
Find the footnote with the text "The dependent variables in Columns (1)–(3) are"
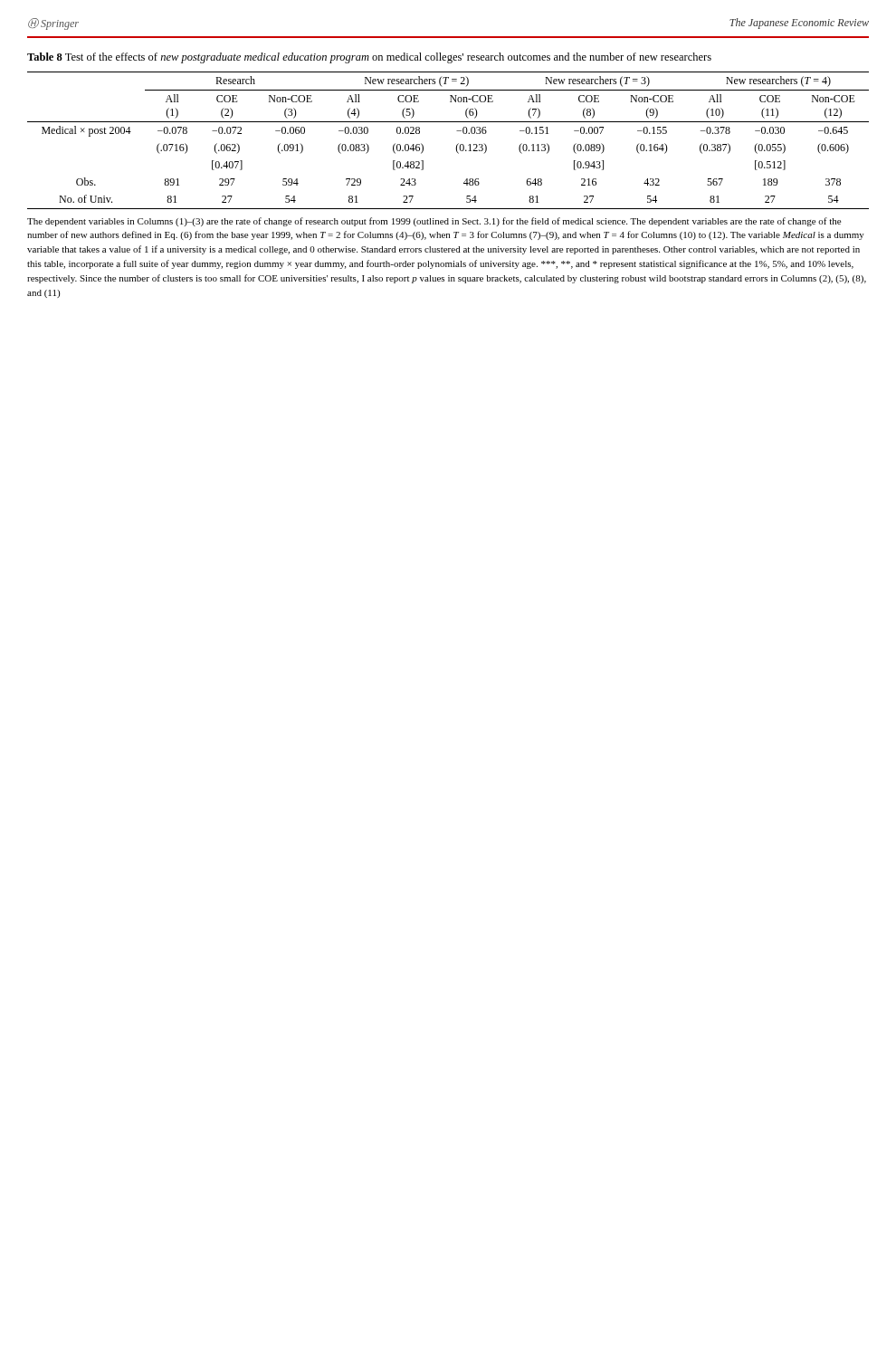click(x=447, y=257)
